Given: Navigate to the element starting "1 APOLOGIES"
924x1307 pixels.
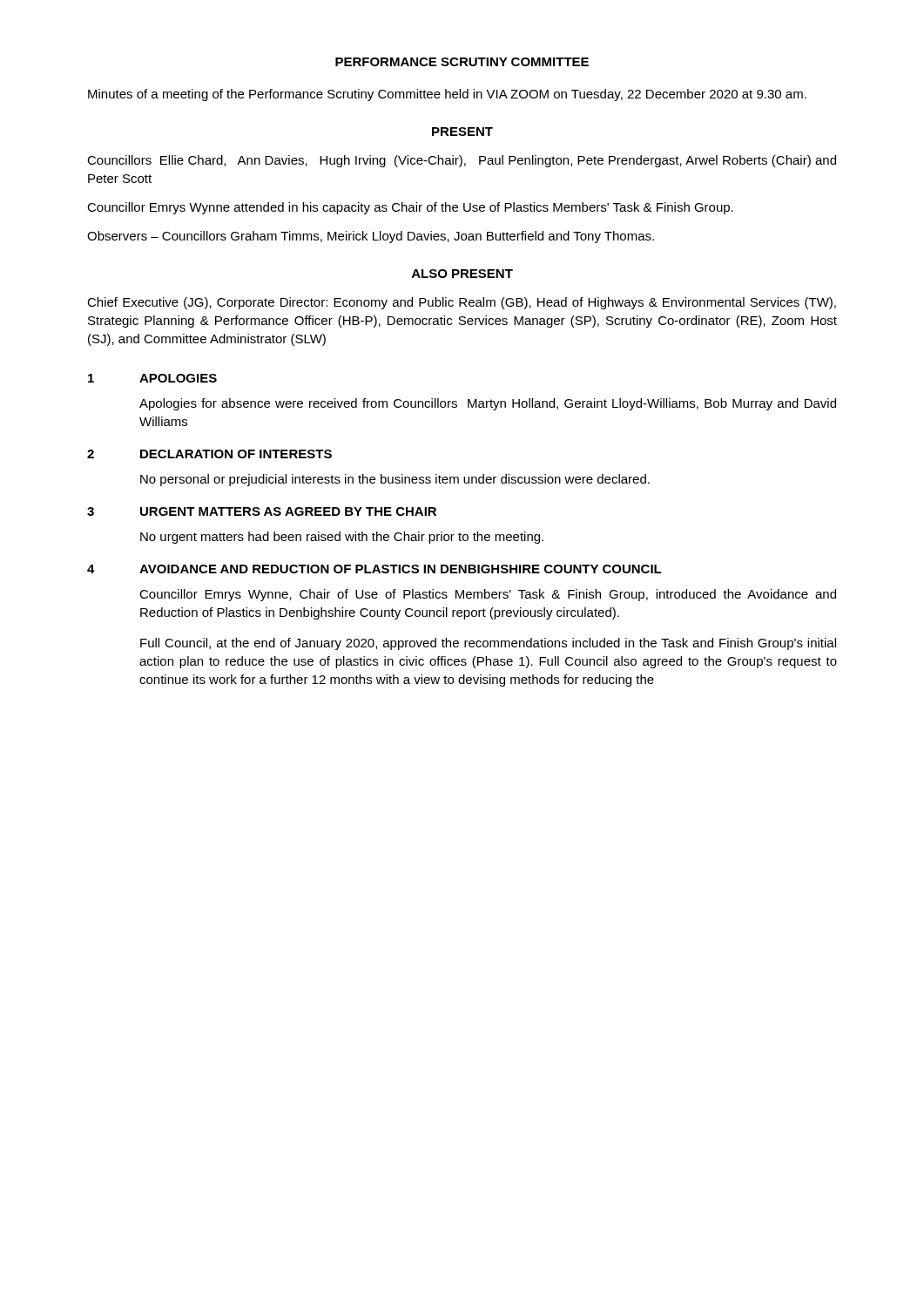Looking at the screenshot, I should (x=152, y=378).
